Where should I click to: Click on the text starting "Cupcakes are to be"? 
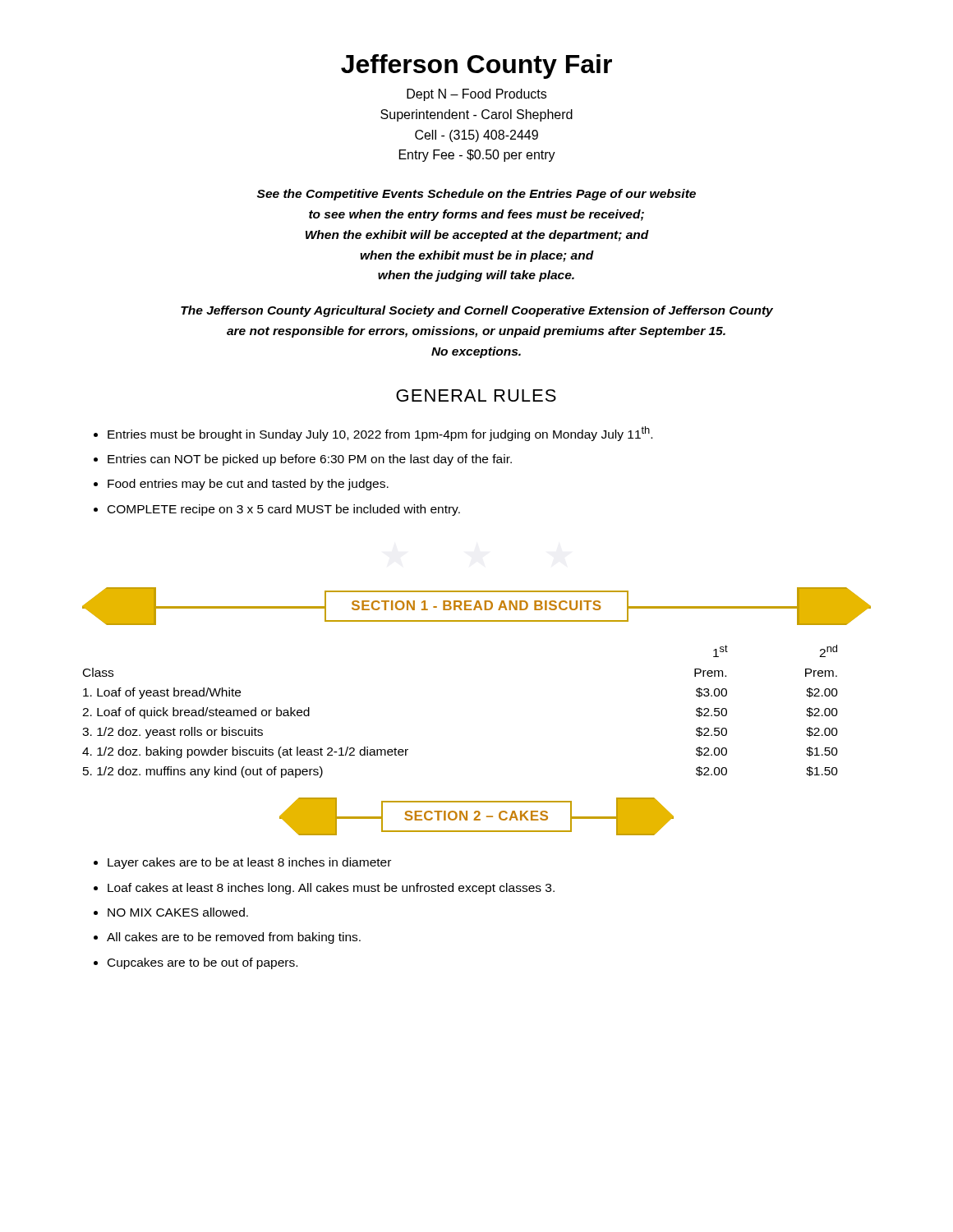(x=203, y=962)
